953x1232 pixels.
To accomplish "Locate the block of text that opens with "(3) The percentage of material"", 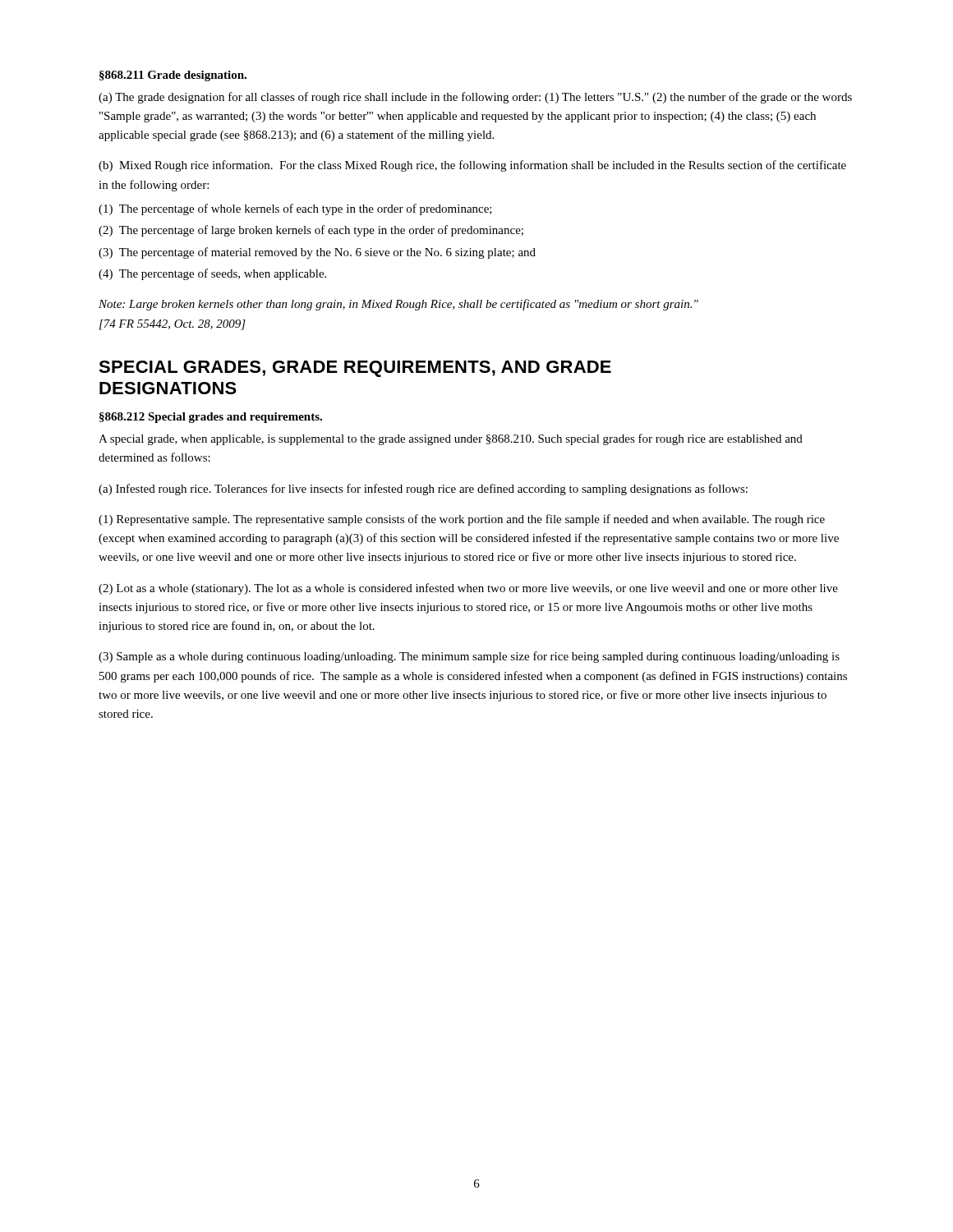I will pos(476,252).
